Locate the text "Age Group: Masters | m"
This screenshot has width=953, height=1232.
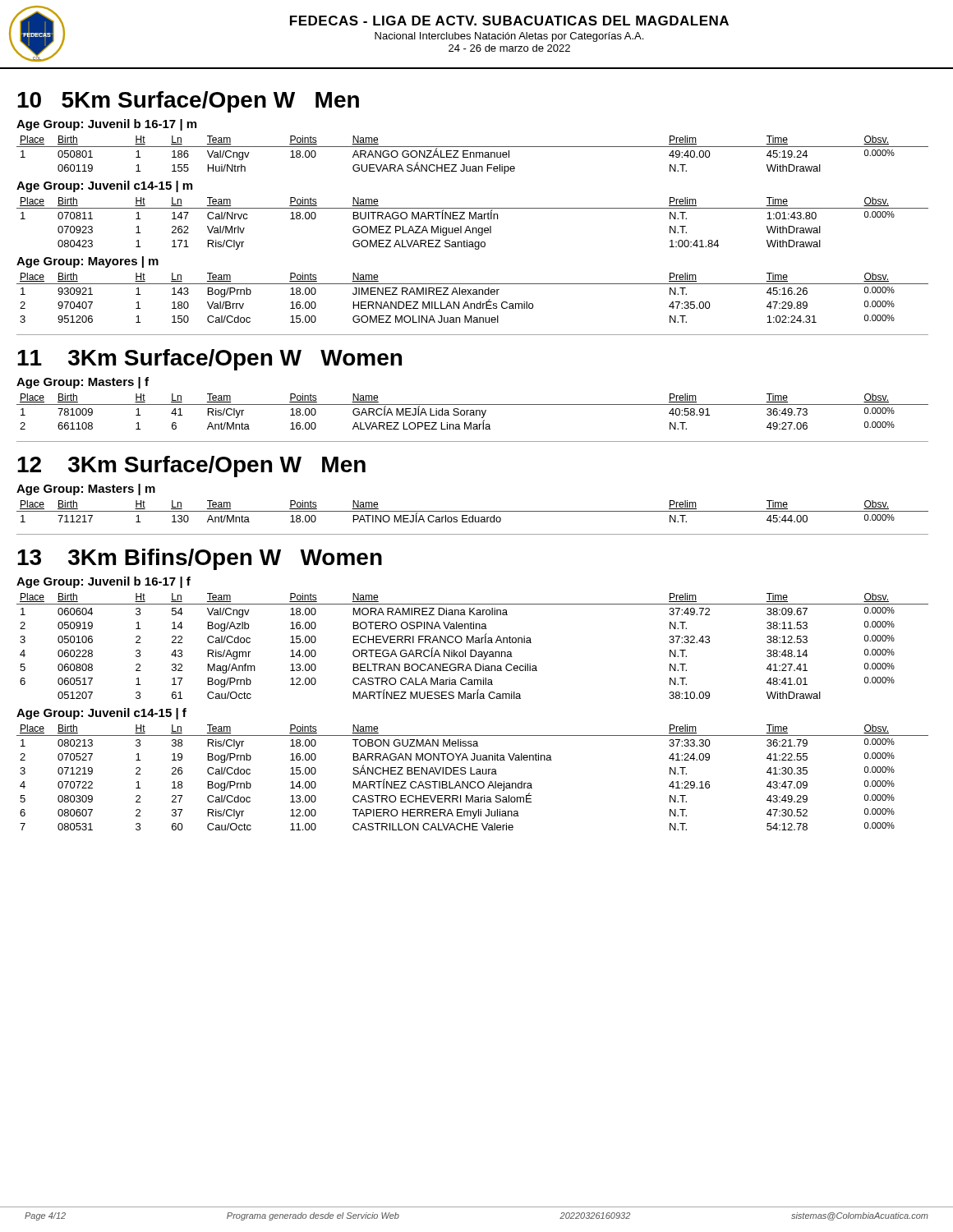[86, 488]
